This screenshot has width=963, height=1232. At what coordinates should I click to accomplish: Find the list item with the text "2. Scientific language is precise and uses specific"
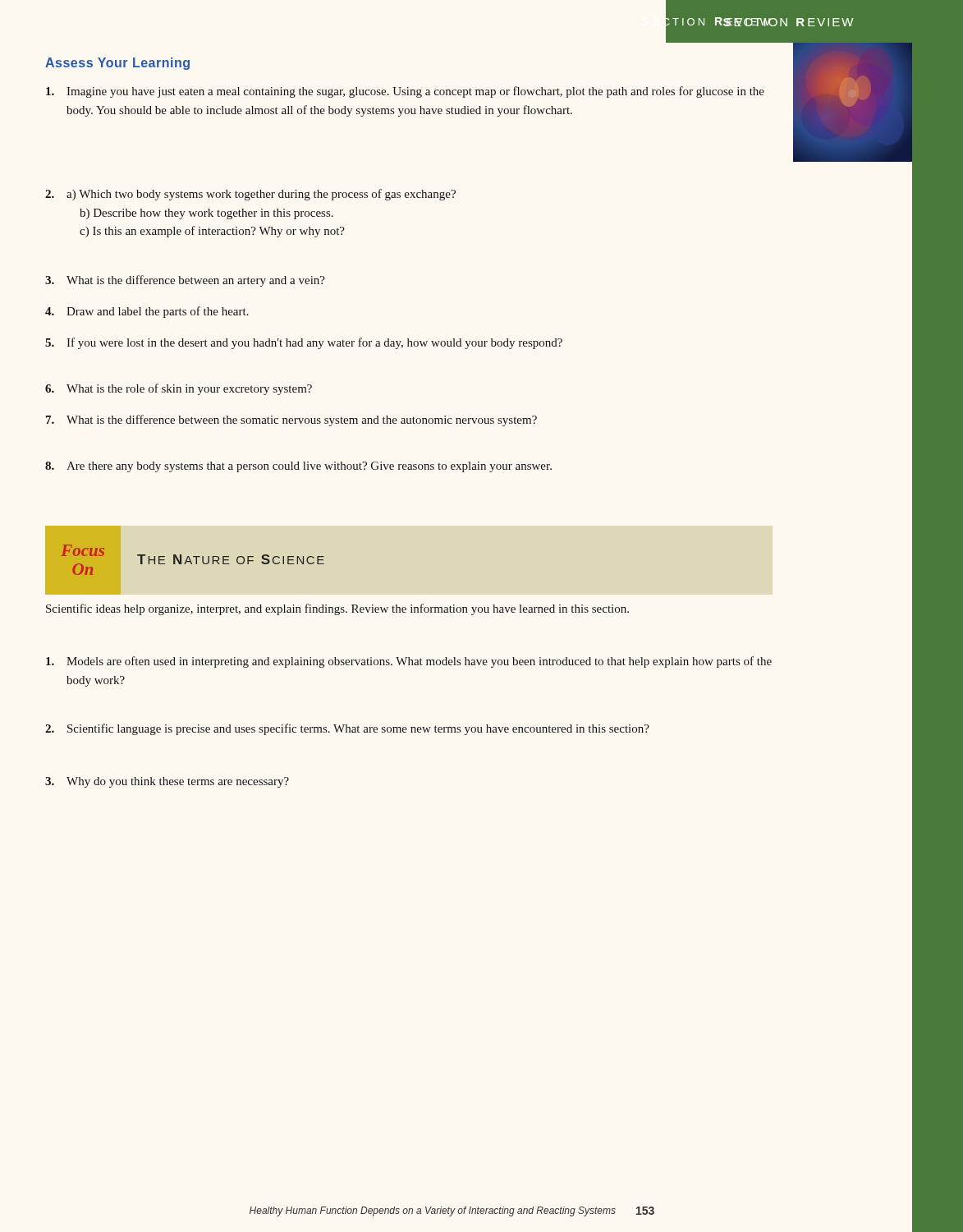pos(347,729)
